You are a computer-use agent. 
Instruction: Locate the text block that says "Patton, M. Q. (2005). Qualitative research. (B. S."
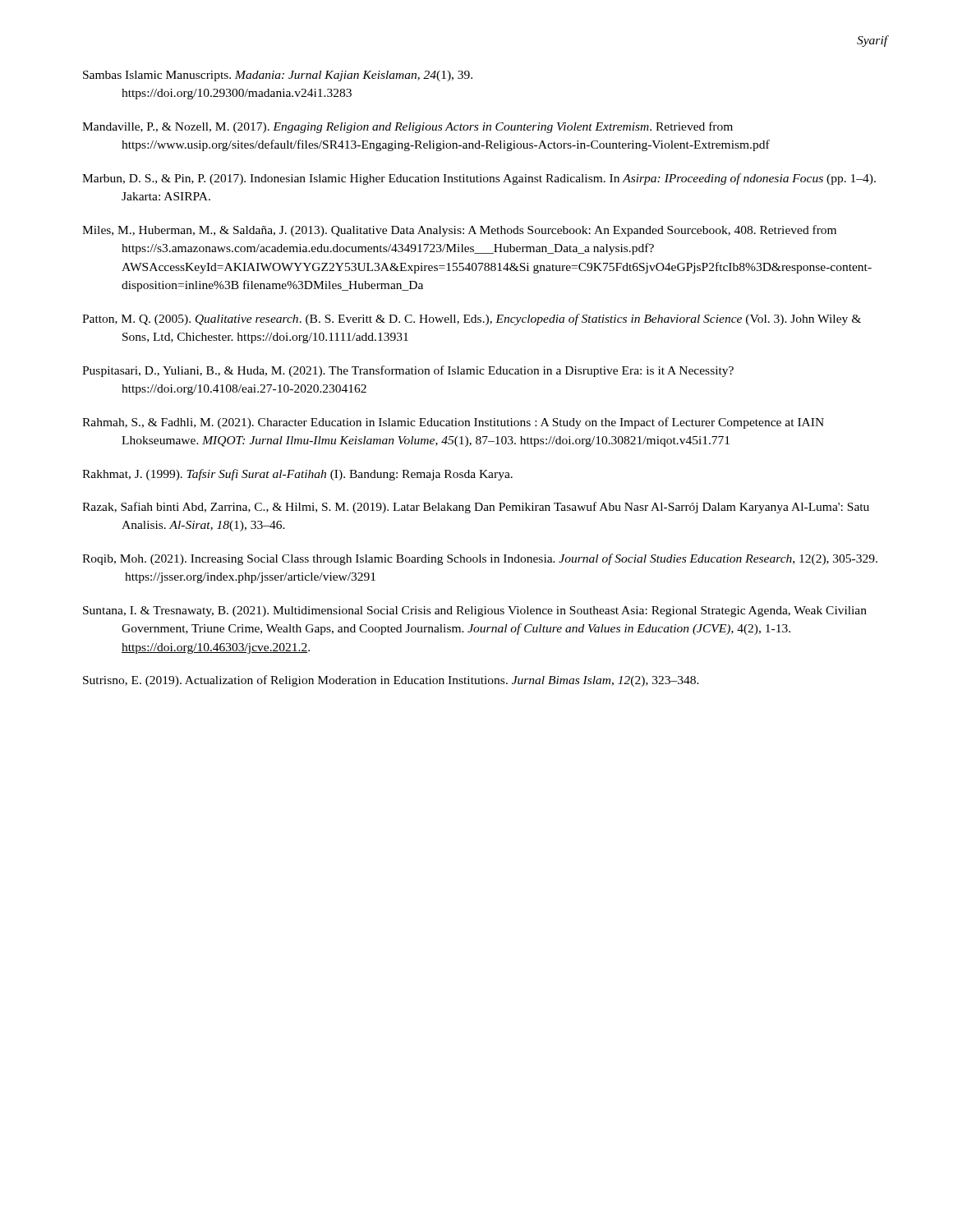485,328
